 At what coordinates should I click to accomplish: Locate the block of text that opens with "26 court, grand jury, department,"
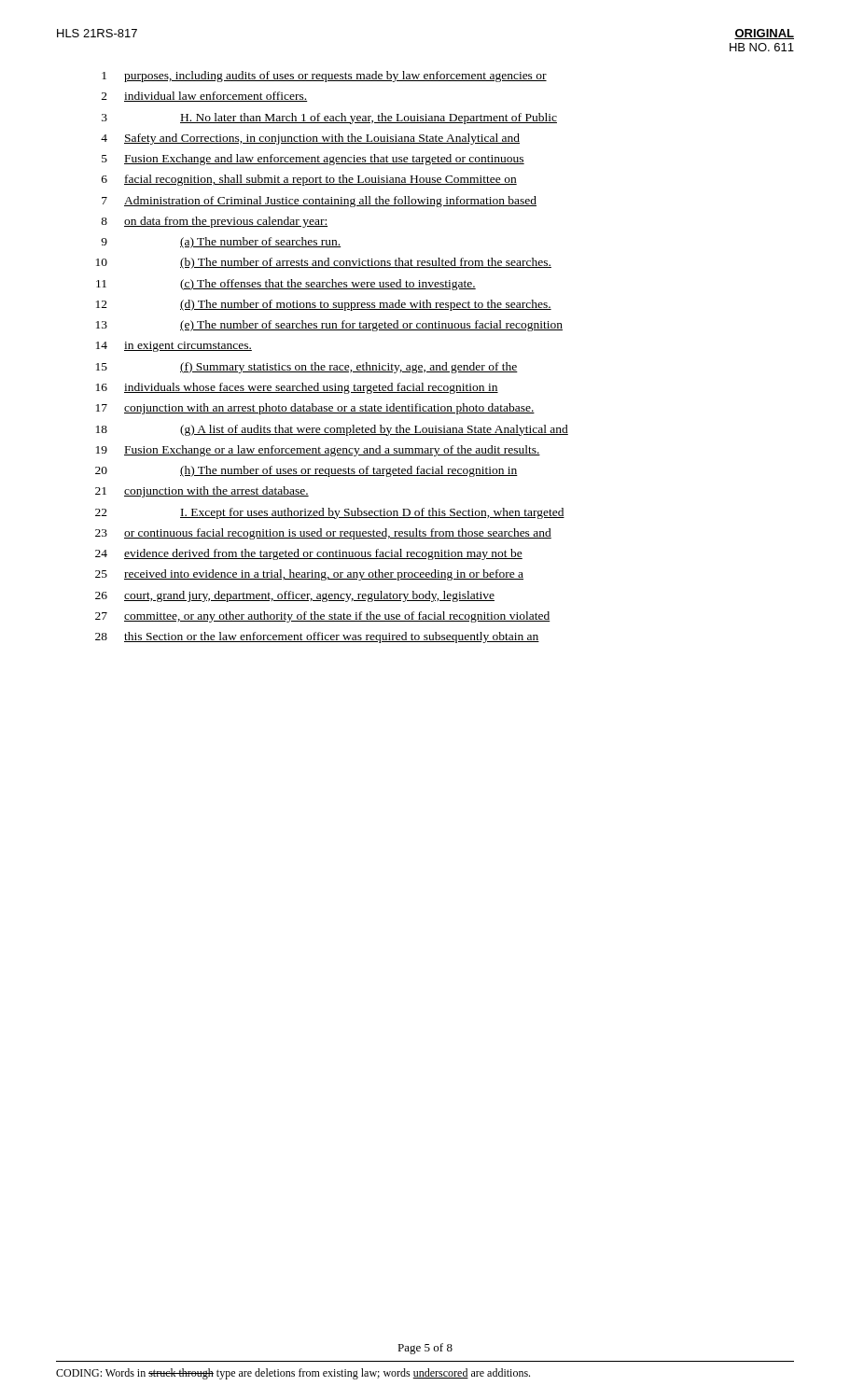425,595
